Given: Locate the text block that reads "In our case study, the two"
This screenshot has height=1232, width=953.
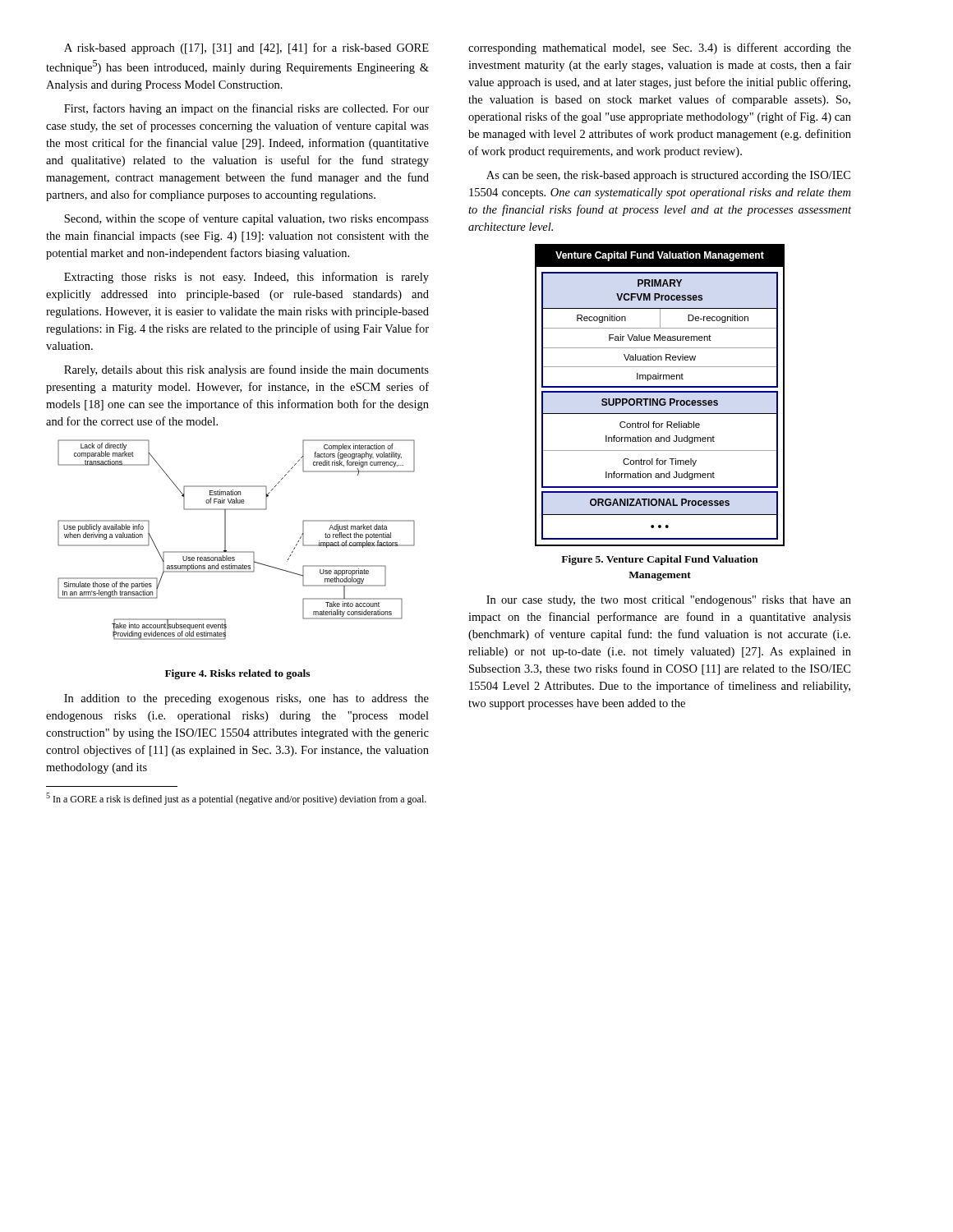Looking at the screenshot, I should [660, 652].
